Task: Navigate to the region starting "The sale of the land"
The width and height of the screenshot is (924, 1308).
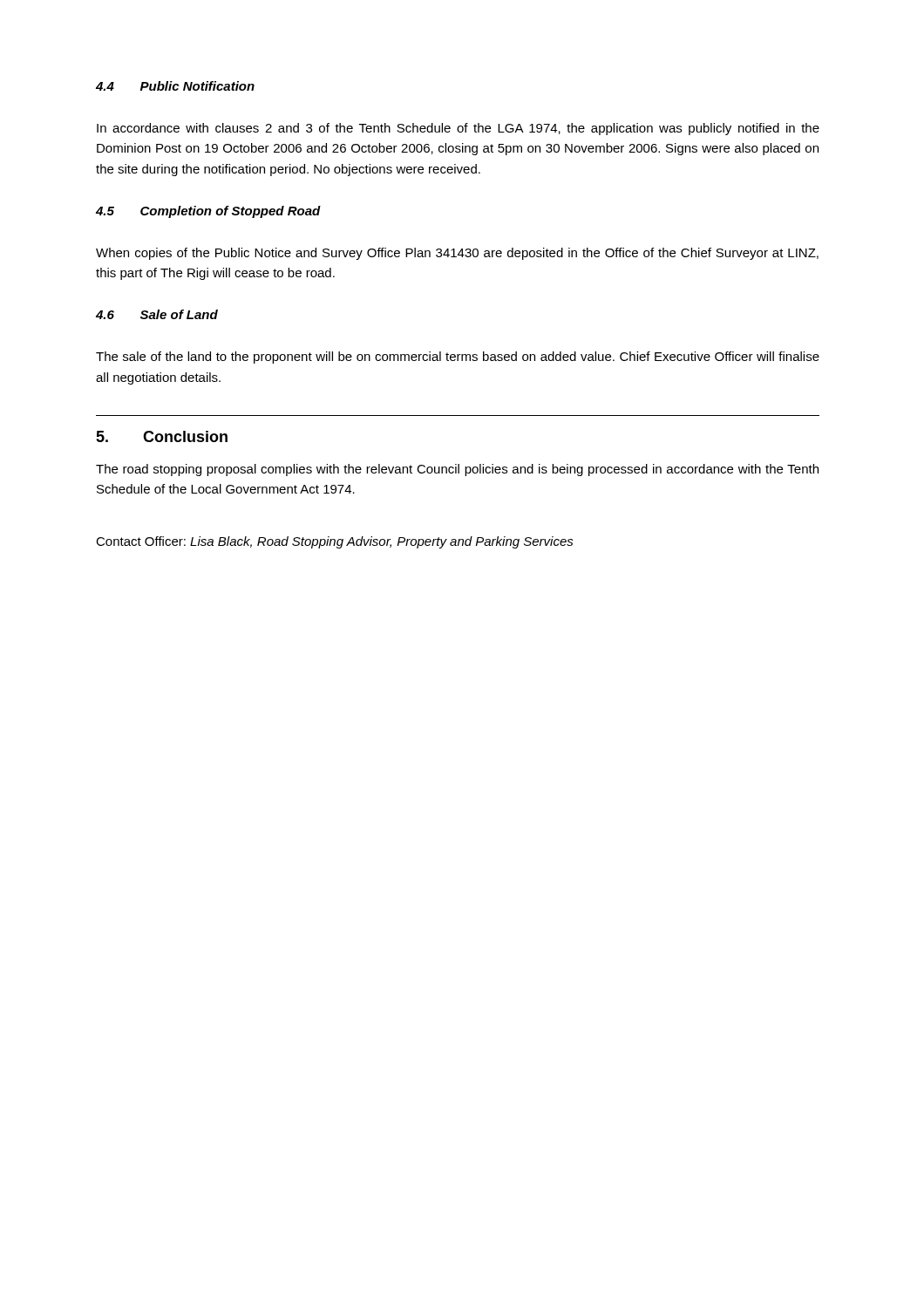Action: pyautogui.click(x=458, y=367)
